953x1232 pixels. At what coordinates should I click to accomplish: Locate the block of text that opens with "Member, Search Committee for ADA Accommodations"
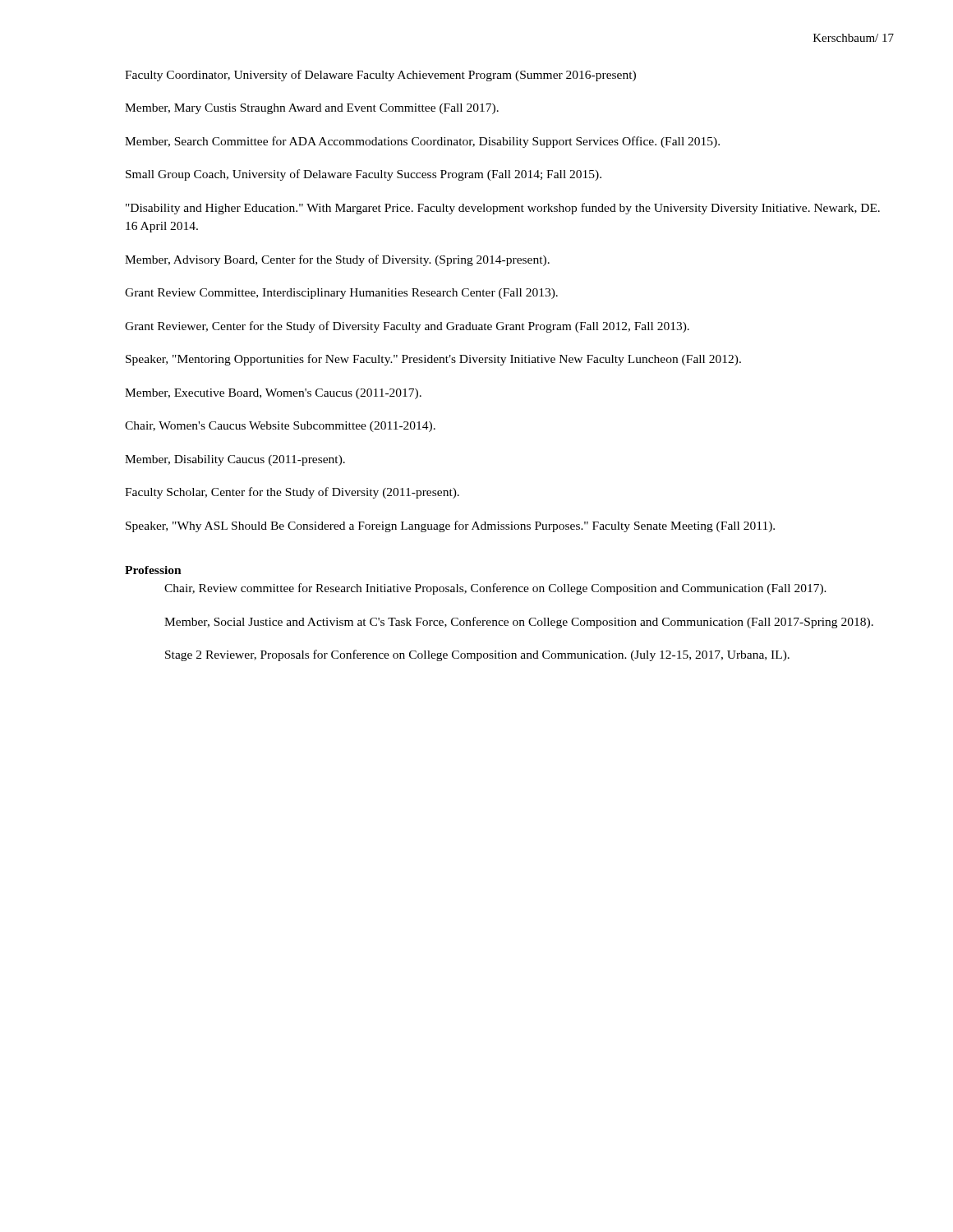(423, 141)
